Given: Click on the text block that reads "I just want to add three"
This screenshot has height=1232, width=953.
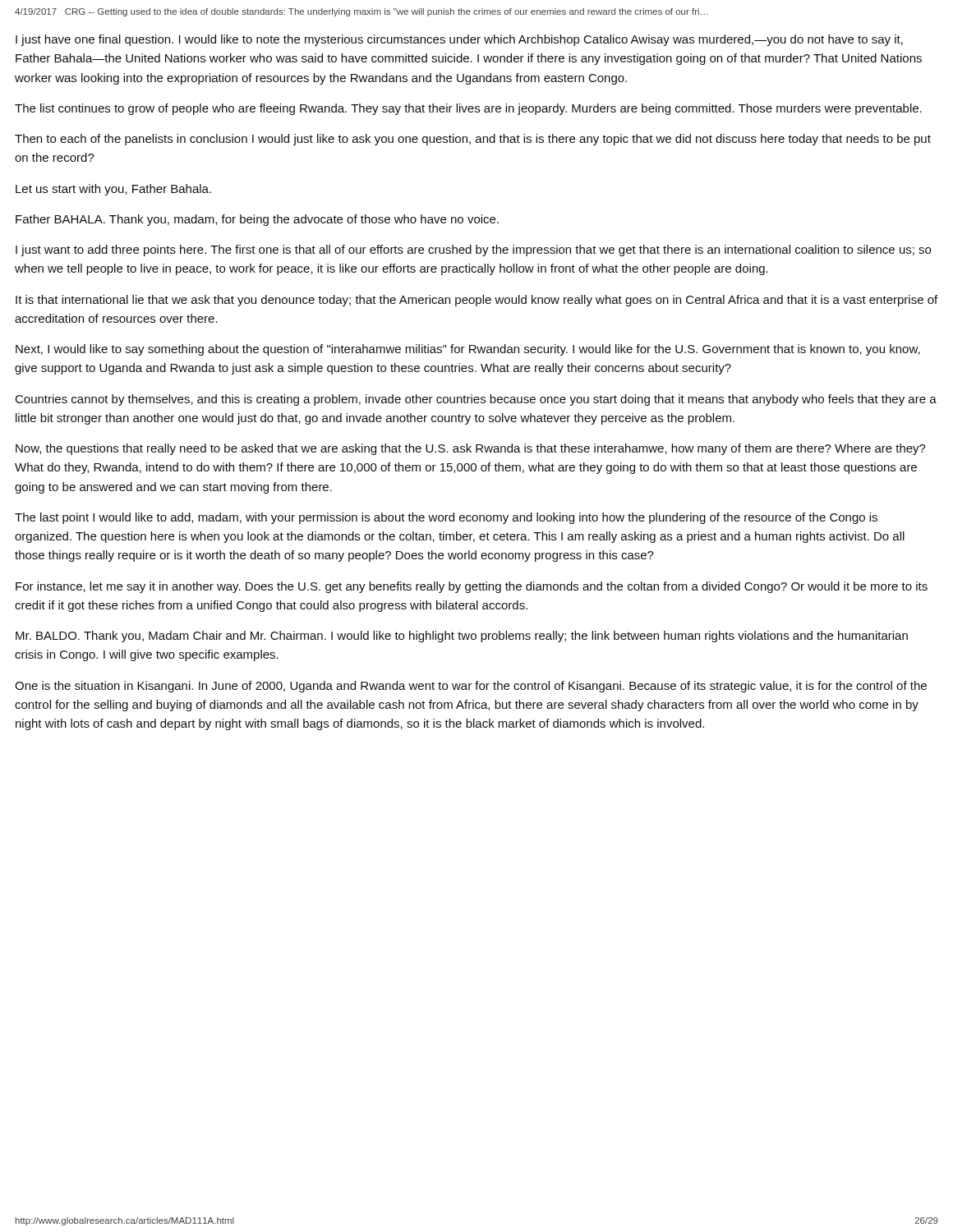Looking at the screenshot, I should tap(473, 259).
